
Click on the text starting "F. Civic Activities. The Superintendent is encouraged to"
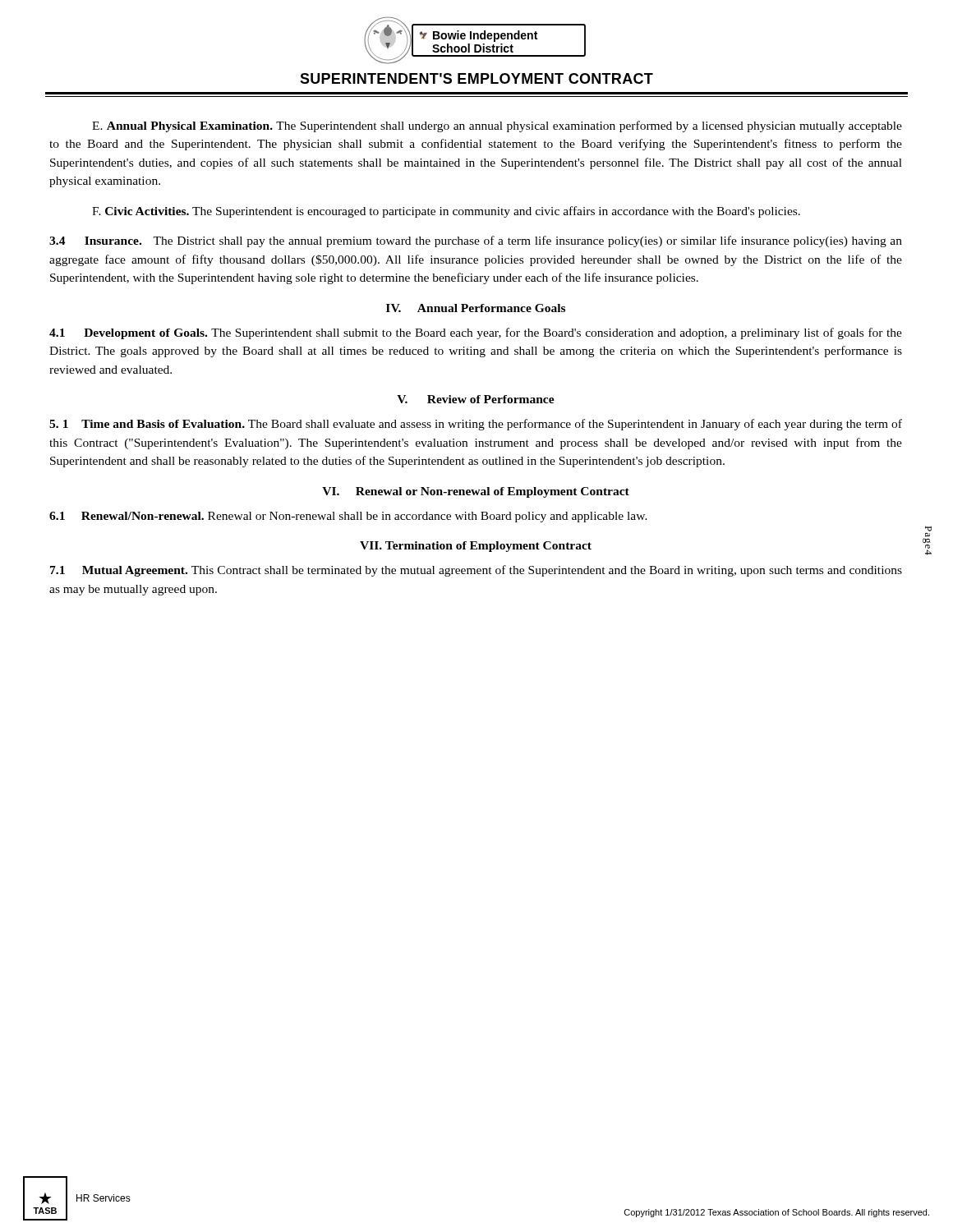446,211
